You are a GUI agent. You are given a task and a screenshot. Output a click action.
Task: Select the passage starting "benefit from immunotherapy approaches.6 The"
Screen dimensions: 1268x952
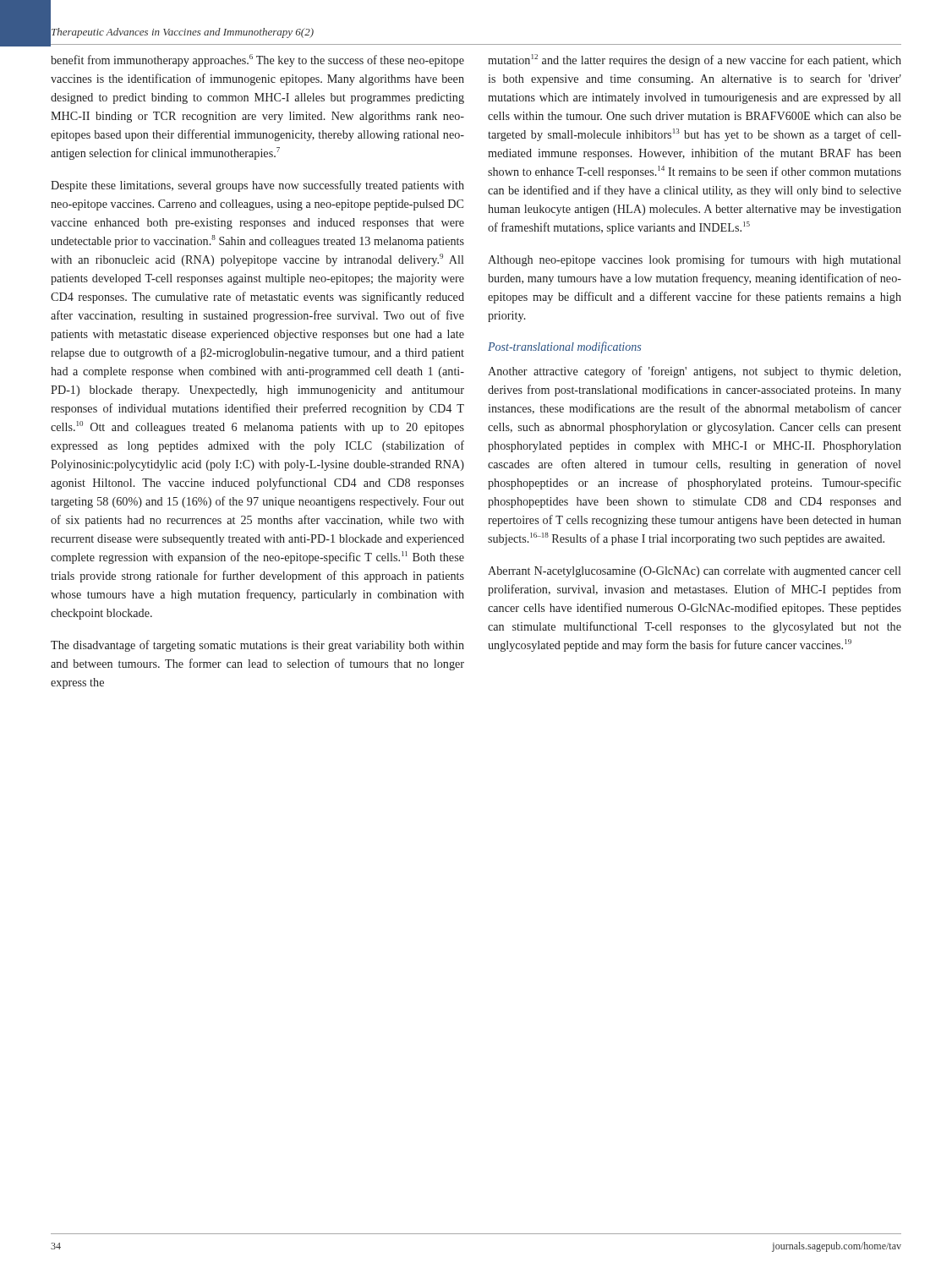pyautogui.click(x=257, y=107)
